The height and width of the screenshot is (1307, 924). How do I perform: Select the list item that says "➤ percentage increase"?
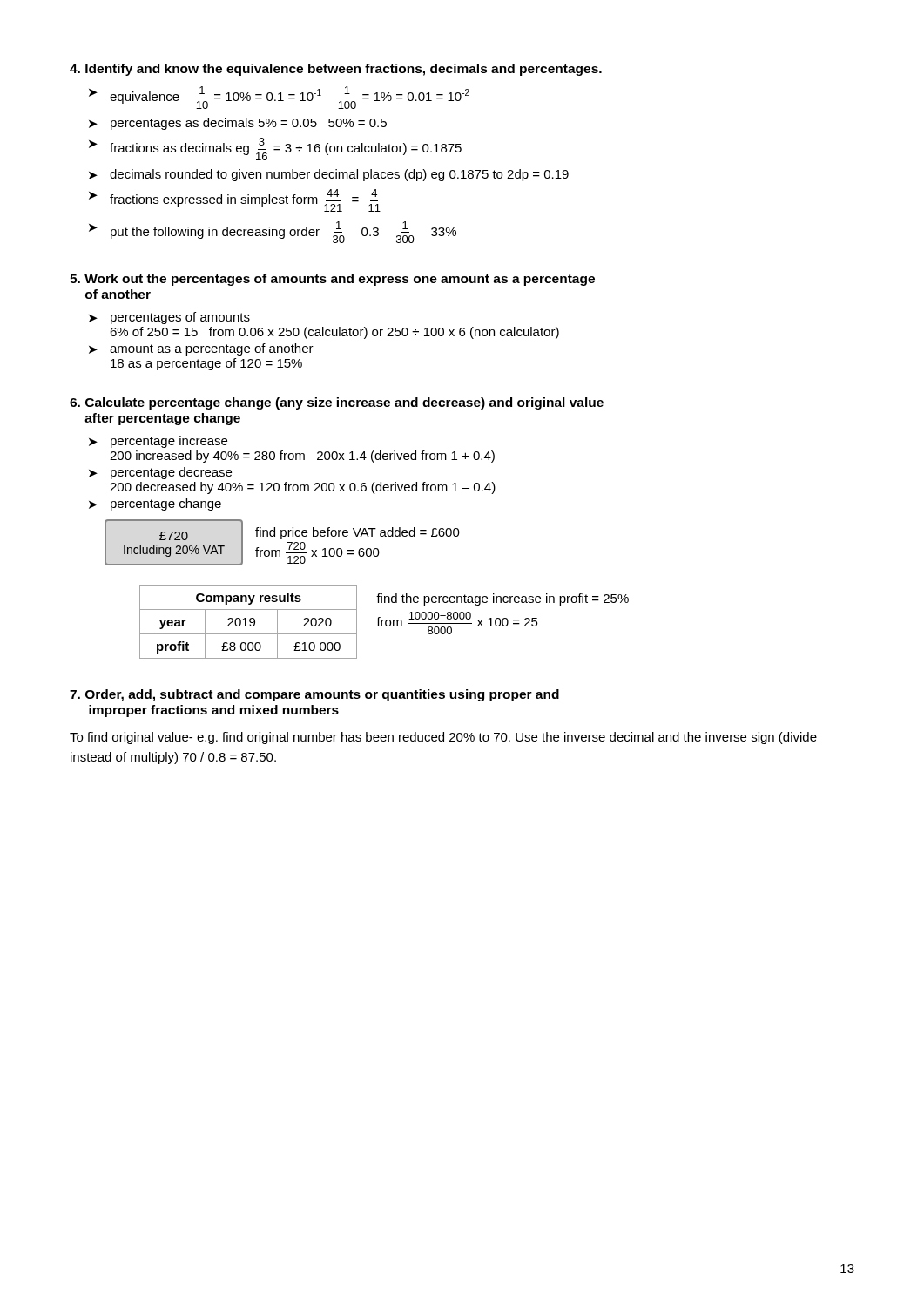tap(471, 448)
